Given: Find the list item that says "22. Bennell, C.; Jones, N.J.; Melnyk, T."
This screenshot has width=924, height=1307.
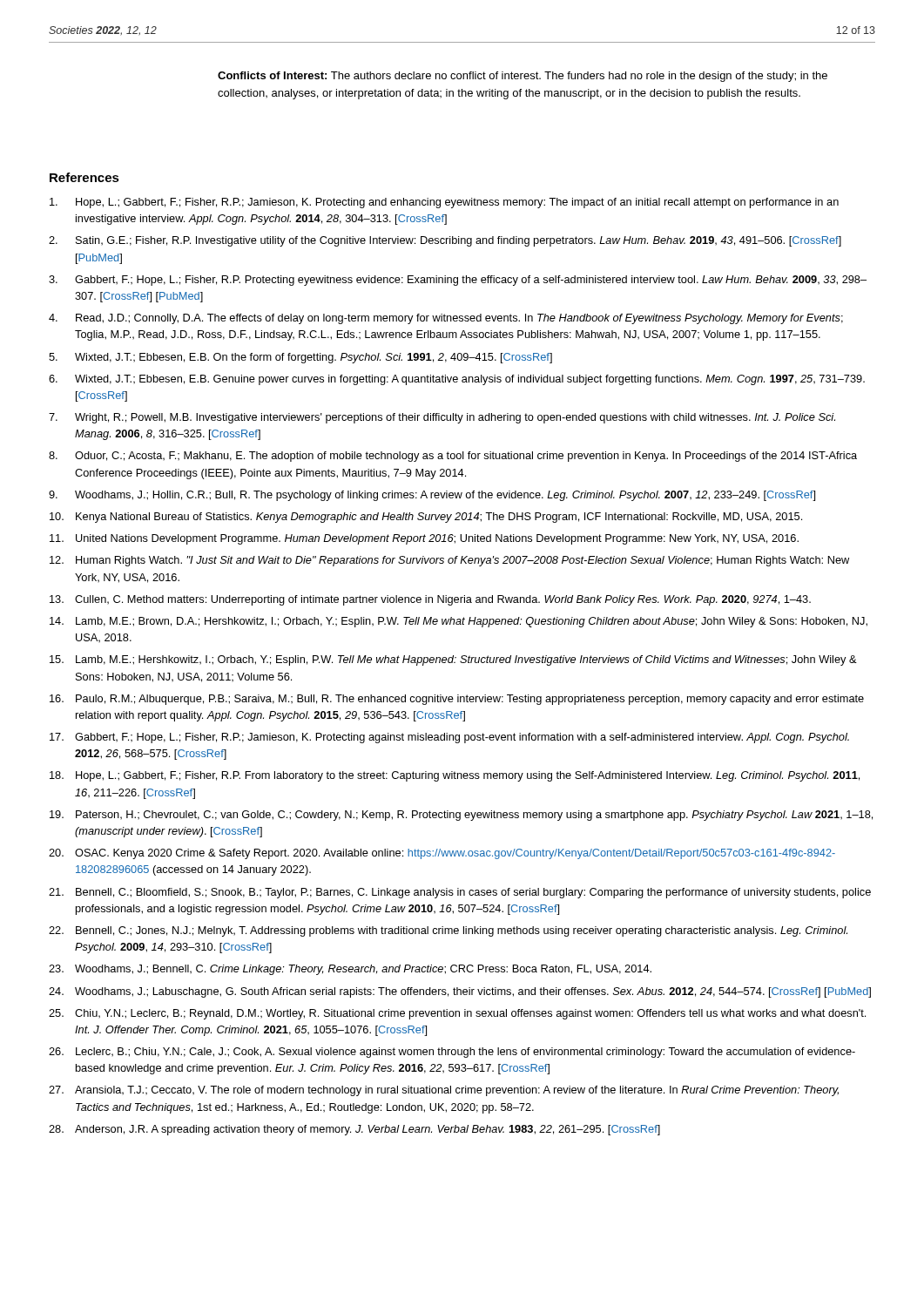Looking at the screenshot, I should tap(462, 939).
